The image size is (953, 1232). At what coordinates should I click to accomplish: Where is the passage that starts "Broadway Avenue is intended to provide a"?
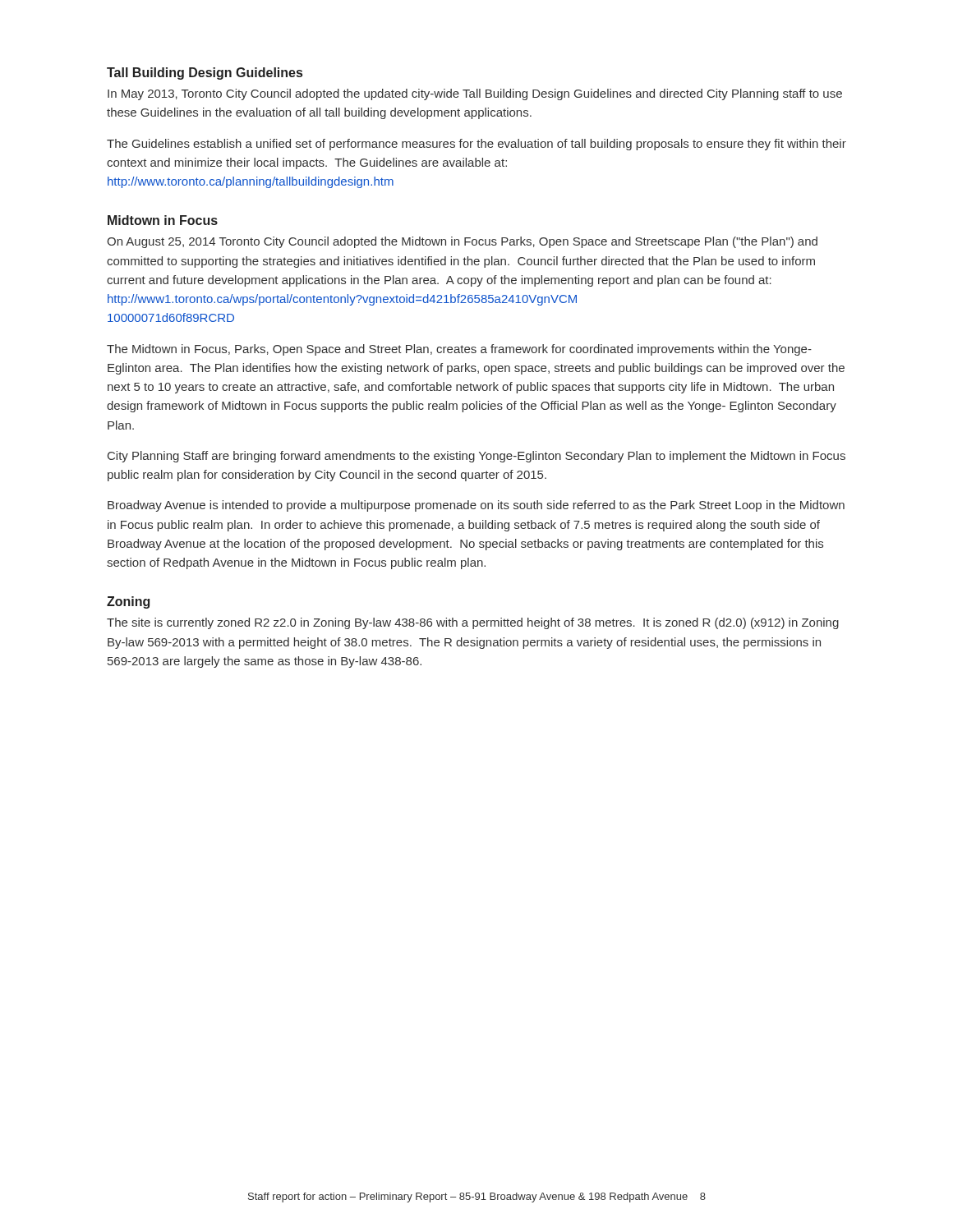(476, 534)
